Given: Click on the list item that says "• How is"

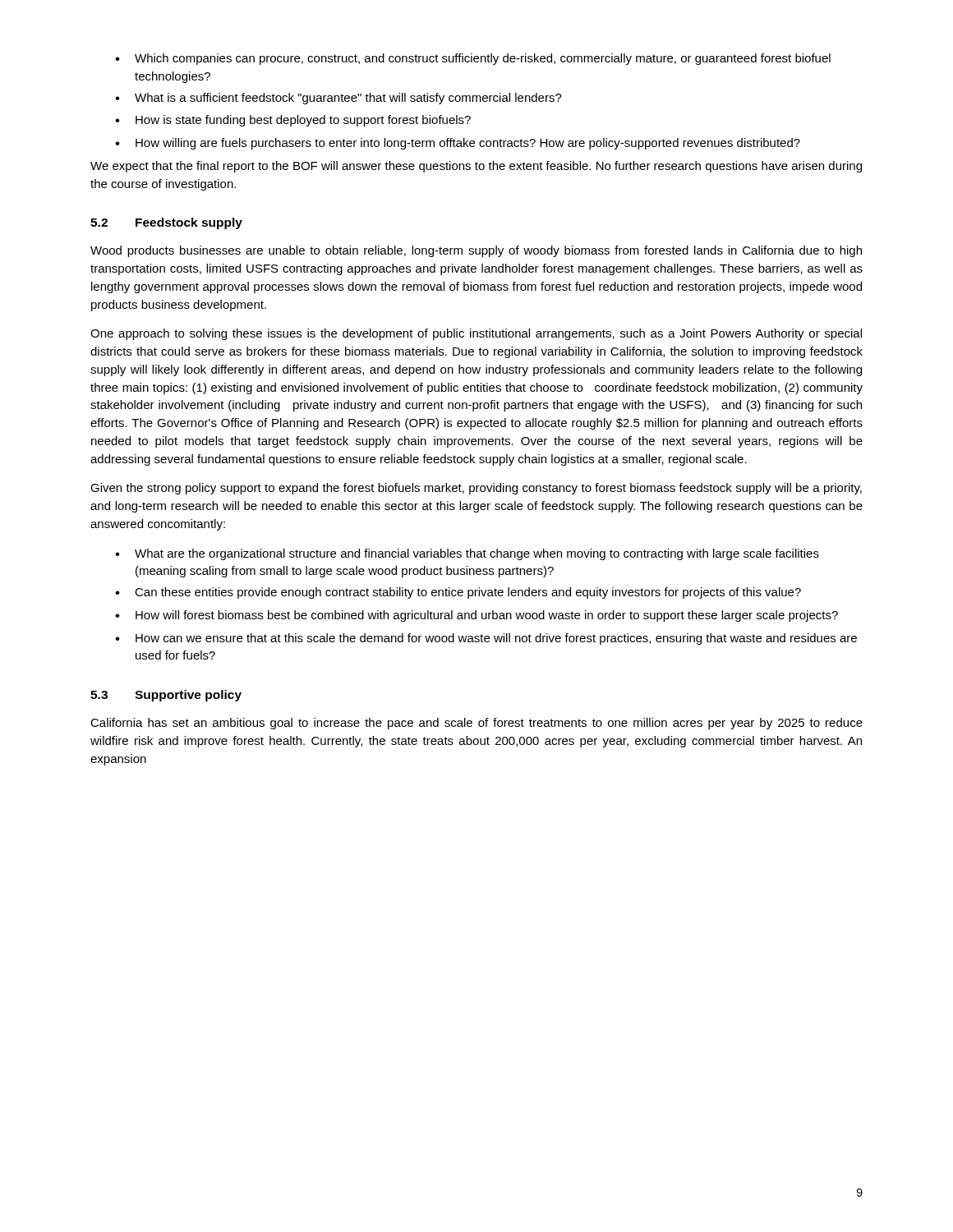Looking at the screenshot, I should point(293,121).
